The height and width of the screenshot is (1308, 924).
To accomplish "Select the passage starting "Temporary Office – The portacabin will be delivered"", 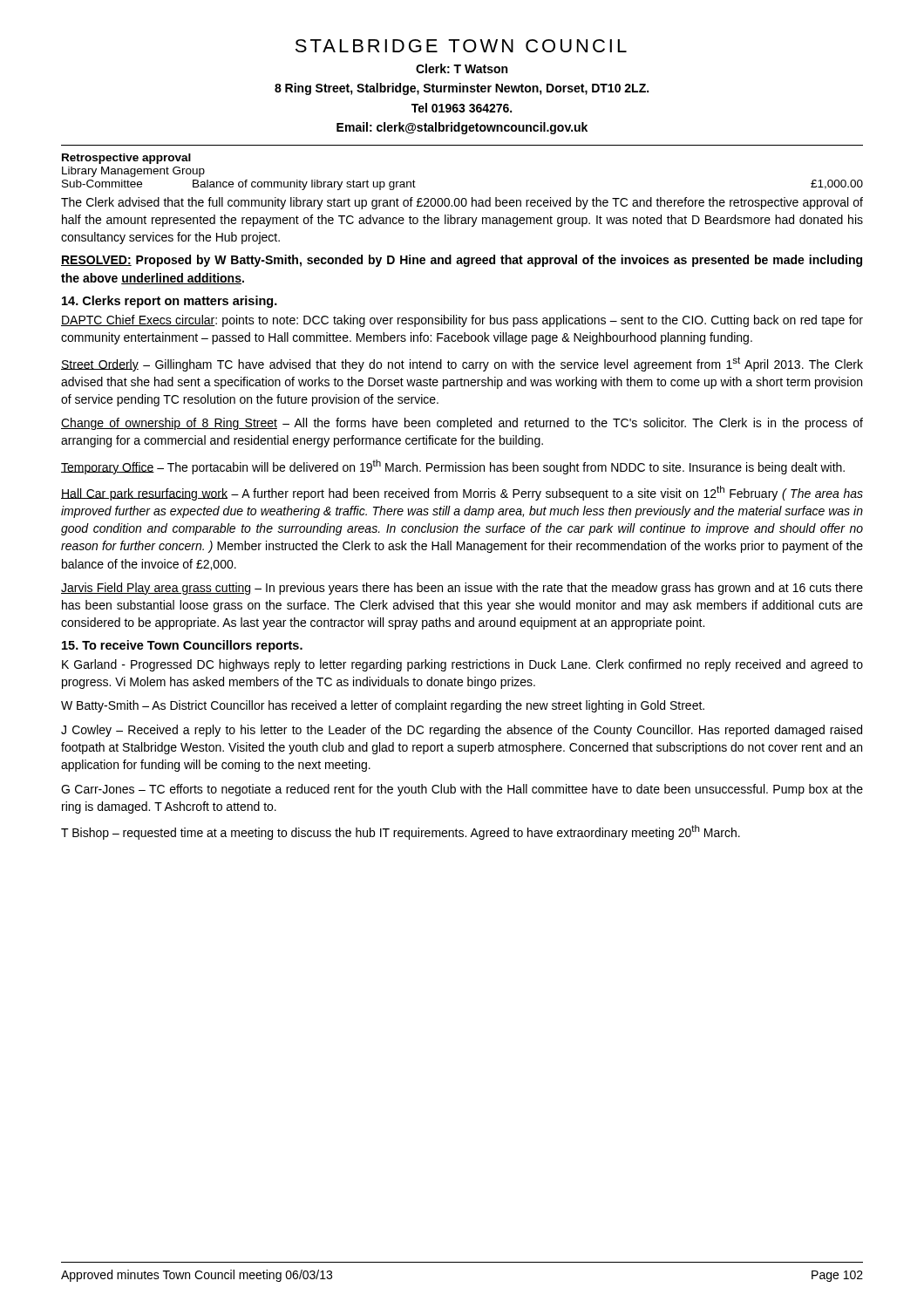I will click(x=453, y=465).
